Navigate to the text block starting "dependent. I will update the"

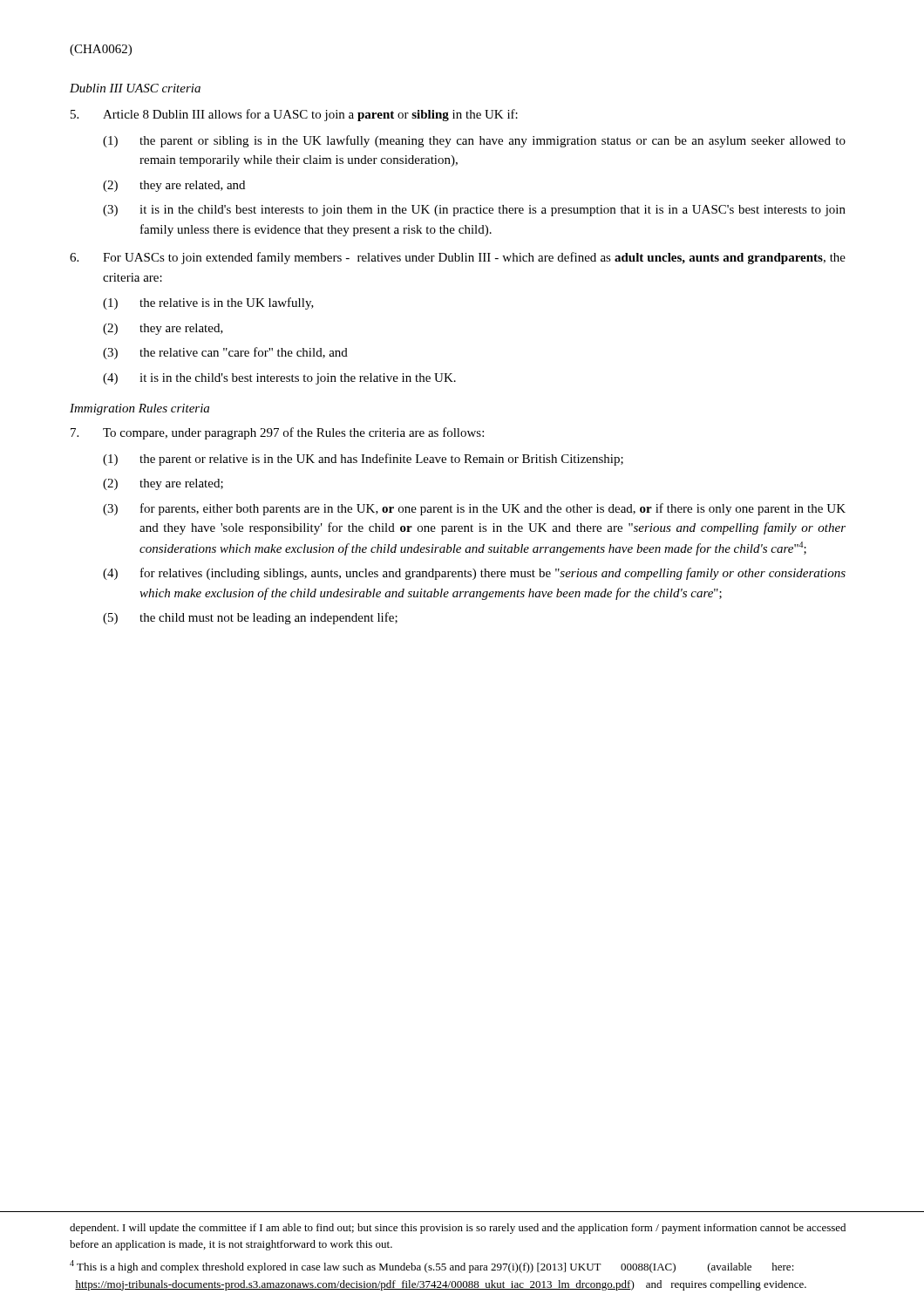[458, 1236]
